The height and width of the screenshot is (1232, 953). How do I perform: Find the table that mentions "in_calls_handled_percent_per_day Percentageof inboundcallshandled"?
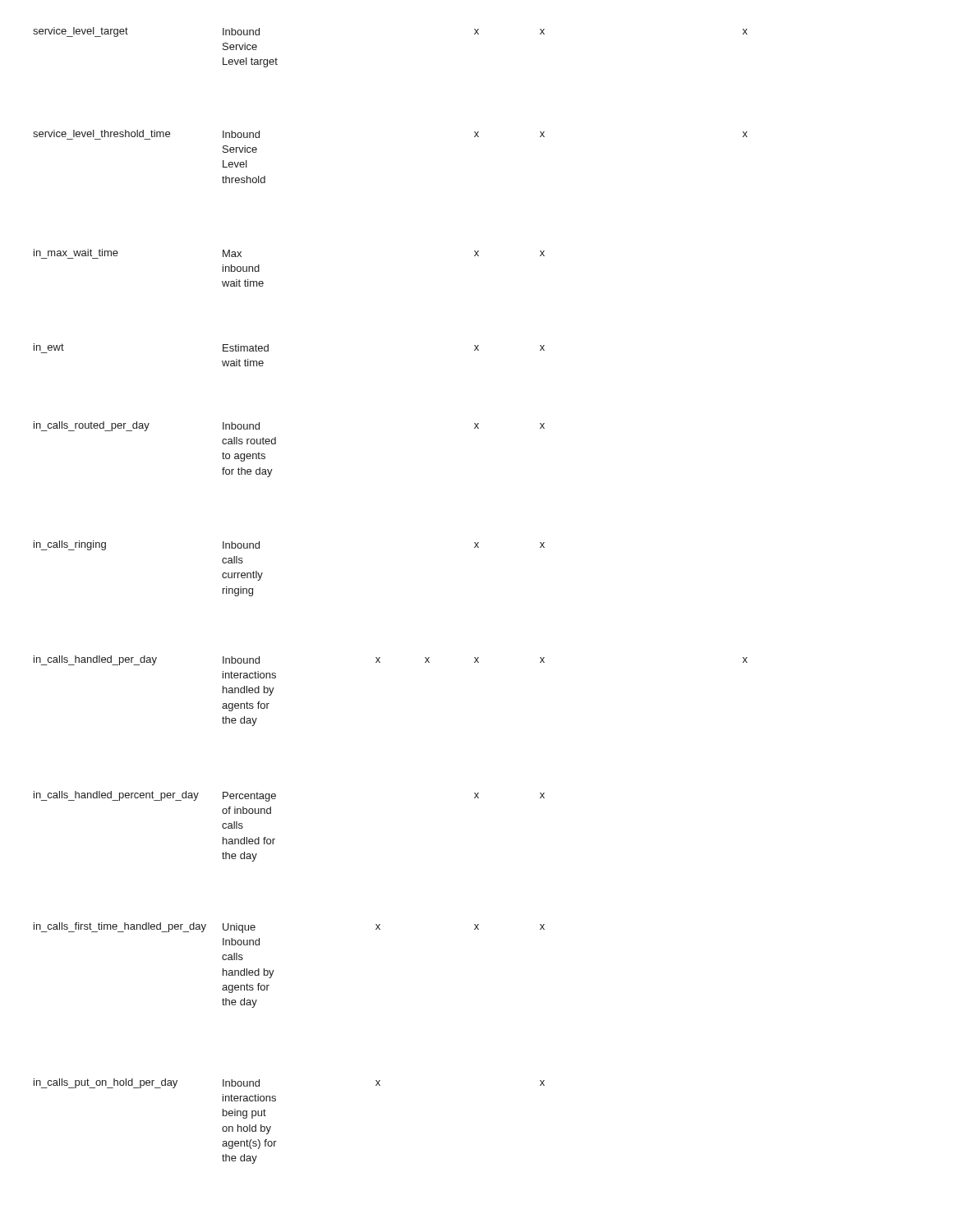tap(390, 826)
